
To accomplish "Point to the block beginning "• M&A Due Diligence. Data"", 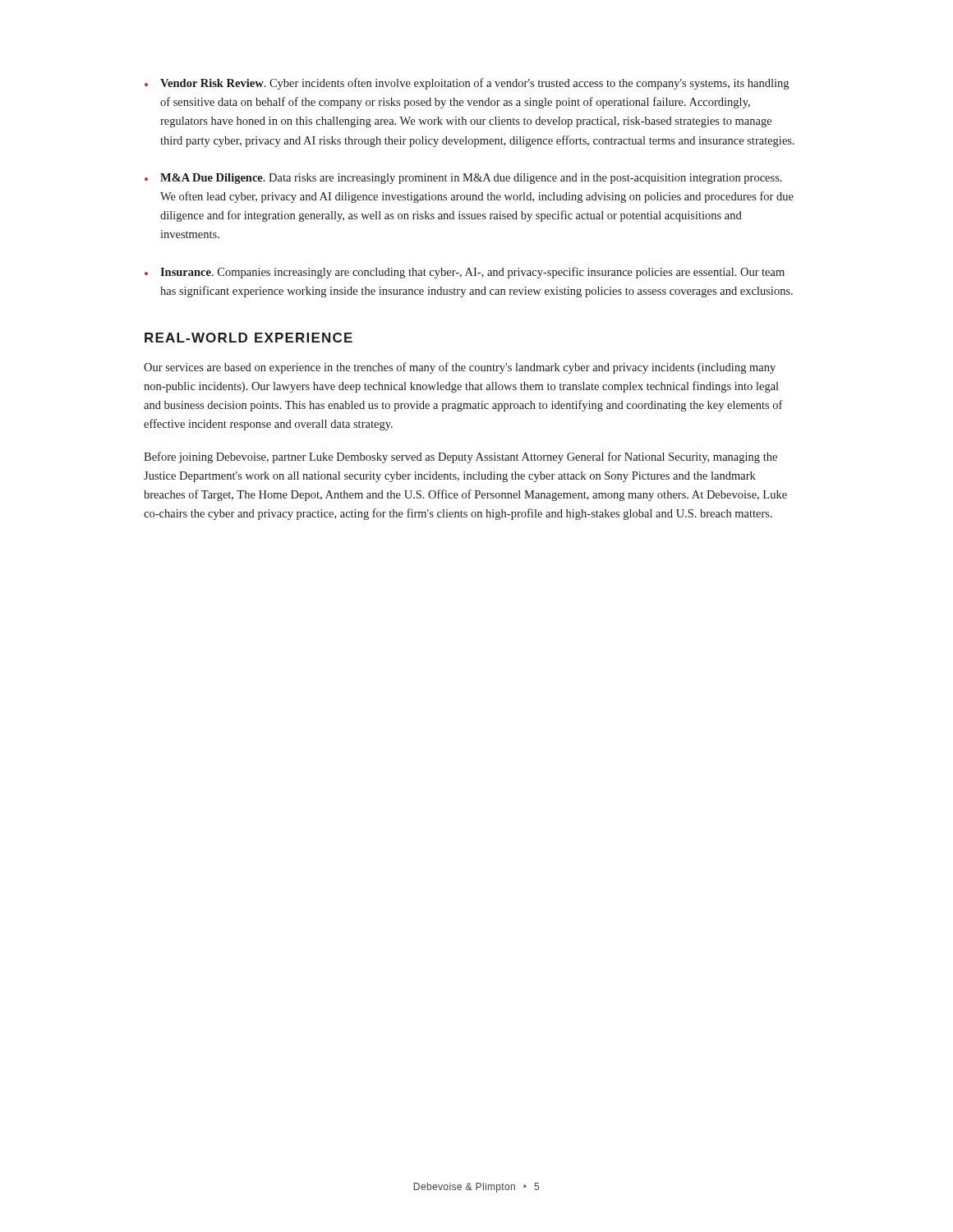I will pos(470,206).
